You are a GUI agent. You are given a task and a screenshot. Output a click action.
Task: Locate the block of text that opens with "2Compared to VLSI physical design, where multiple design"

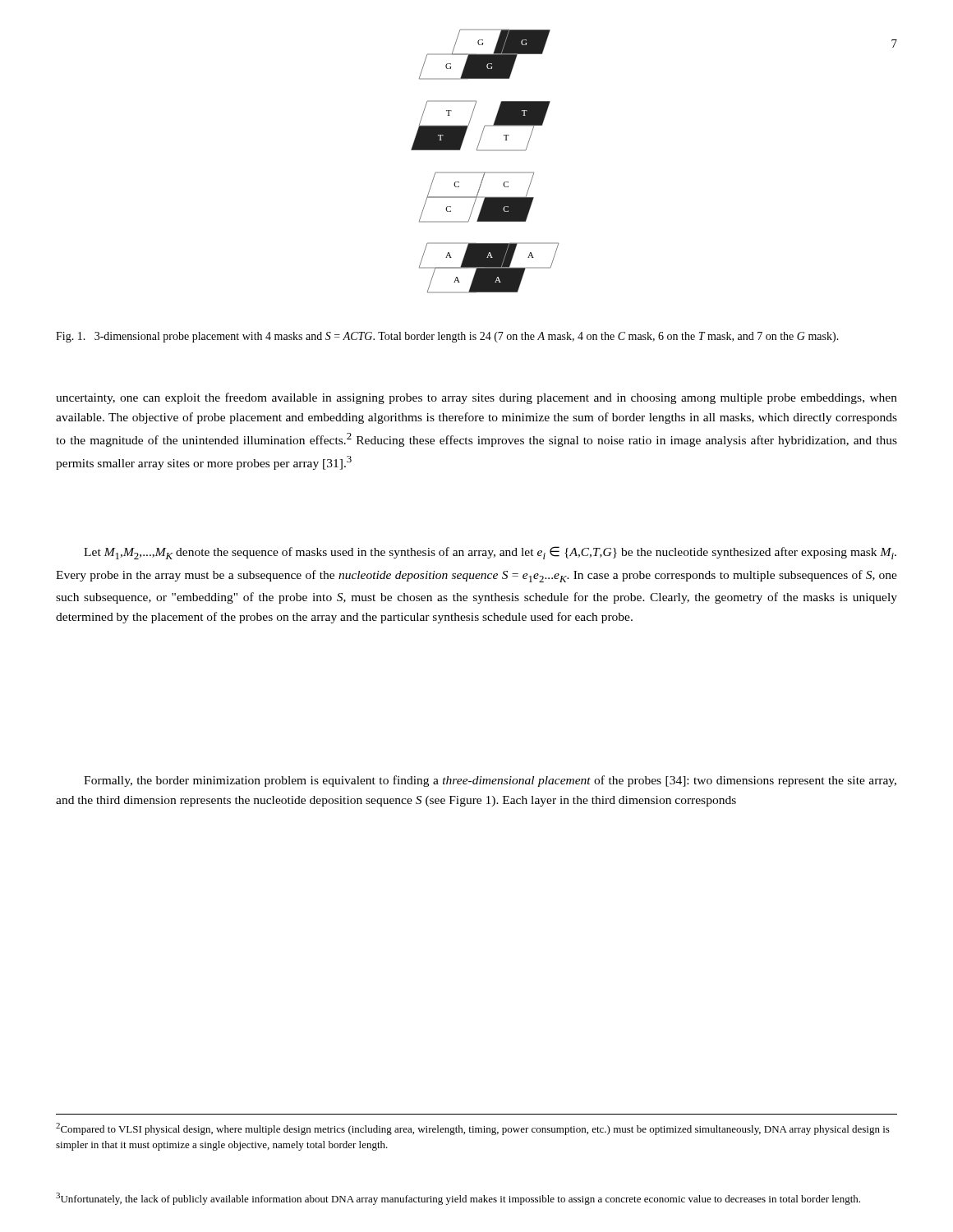(473, 1136)
